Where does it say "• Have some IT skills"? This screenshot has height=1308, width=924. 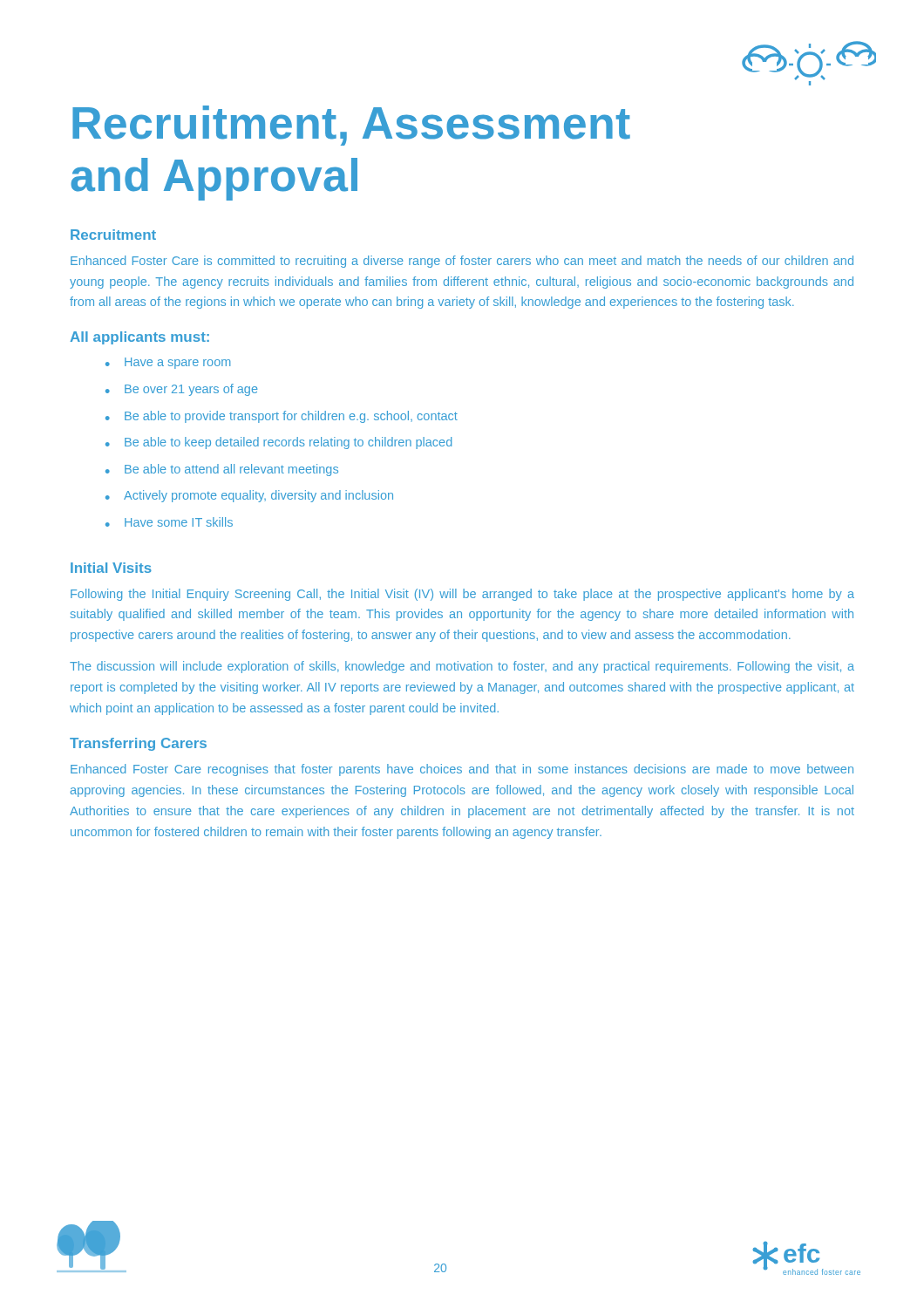tap(169, 525)
